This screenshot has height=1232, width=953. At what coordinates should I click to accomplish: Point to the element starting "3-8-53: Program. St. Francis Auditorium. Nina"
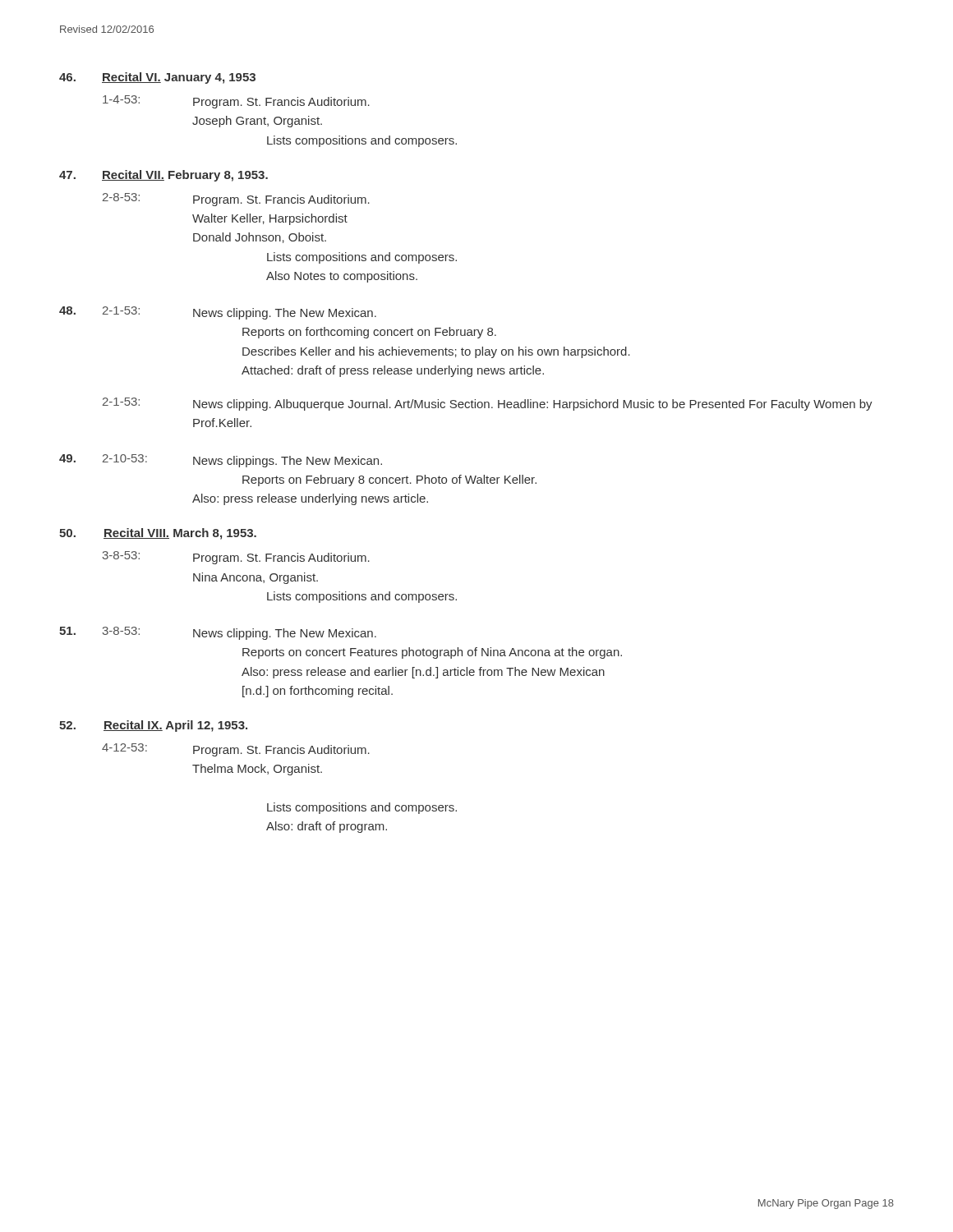coord(236,558)
